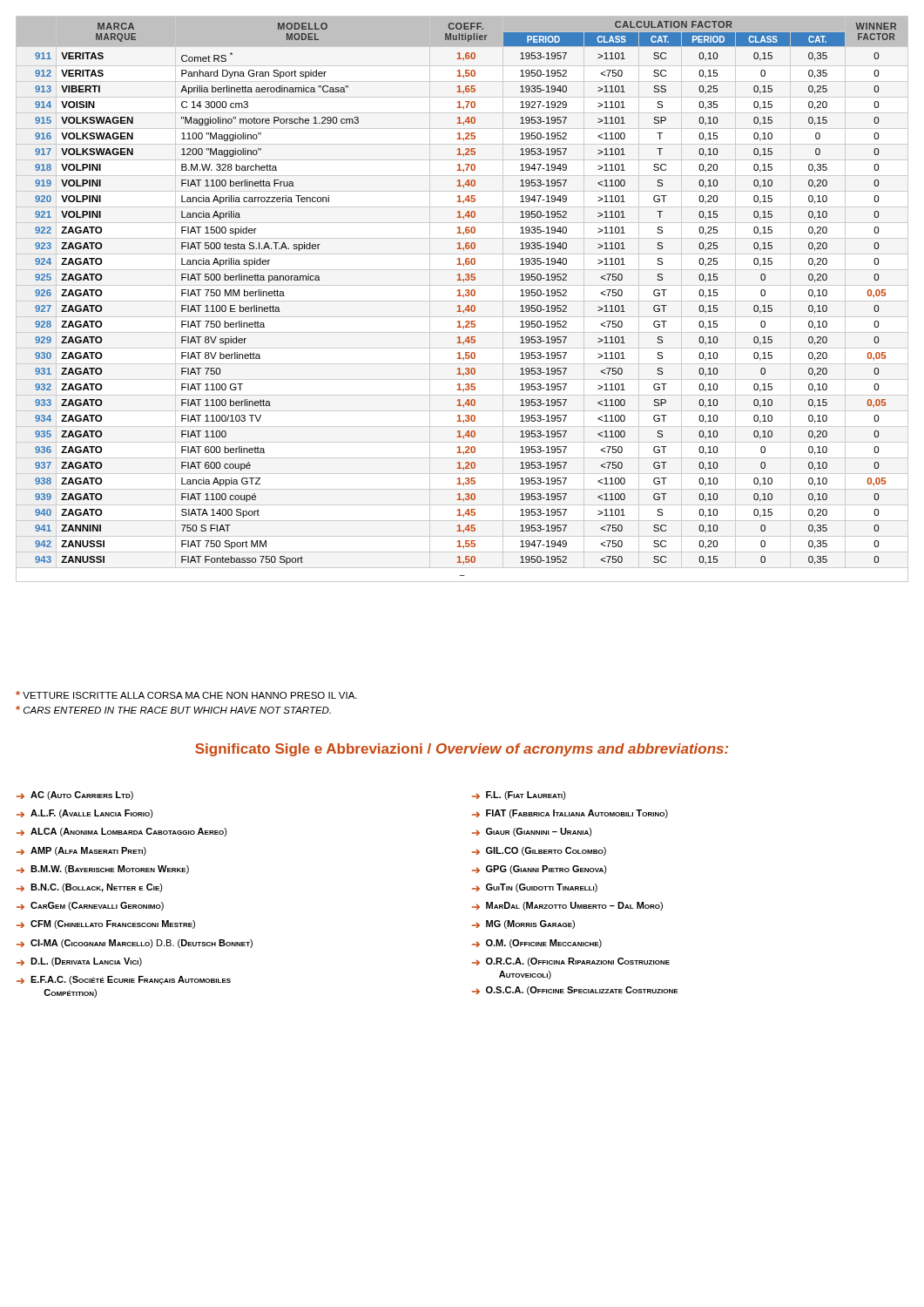Where does it say "➔GIL.CO (Gilberto Colombo)"?
The width and height of the screenshot is (924, 1307).
tap(539, 852)
